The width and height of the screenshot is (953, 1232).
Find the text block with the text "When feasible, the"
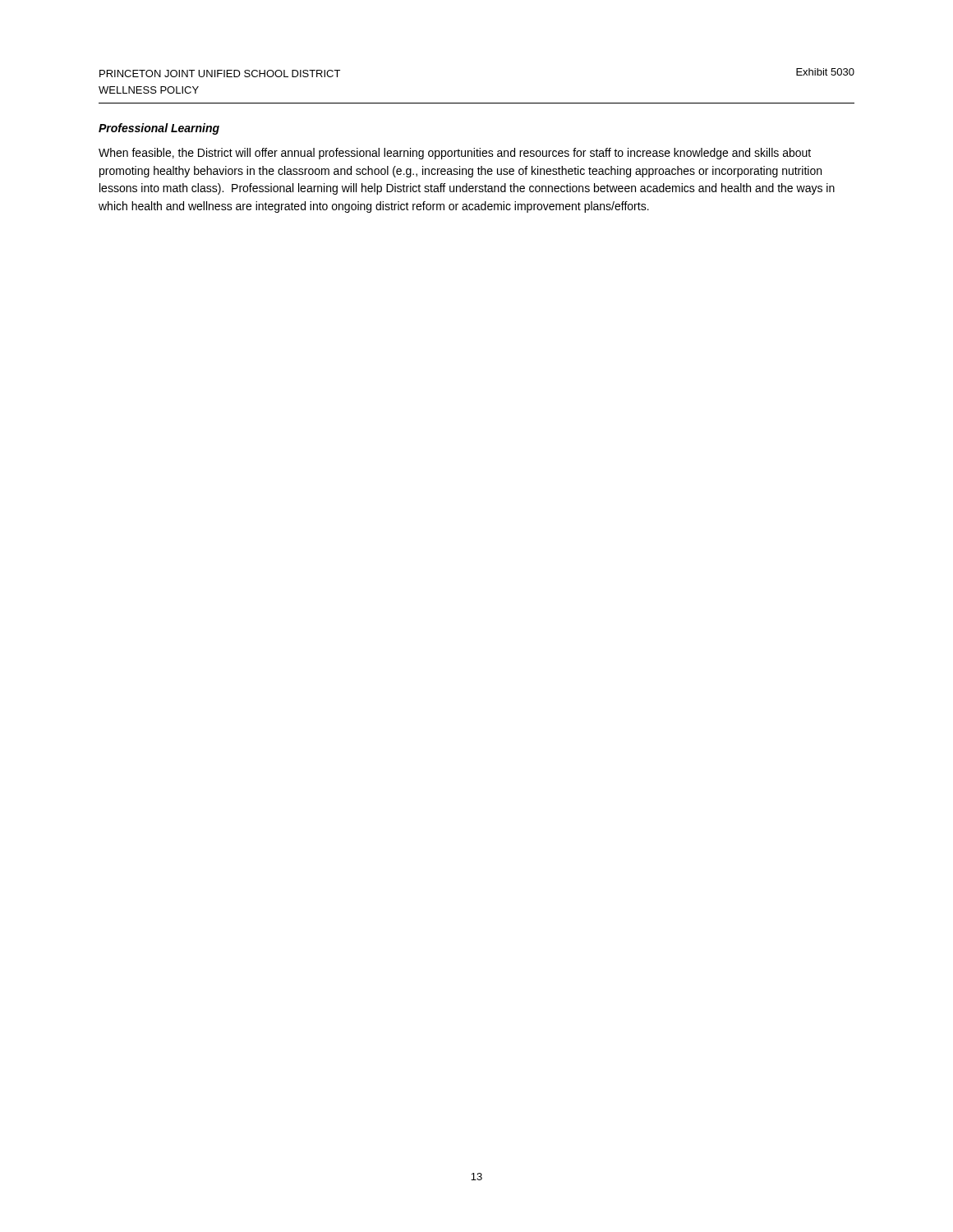tap(476, 180)
